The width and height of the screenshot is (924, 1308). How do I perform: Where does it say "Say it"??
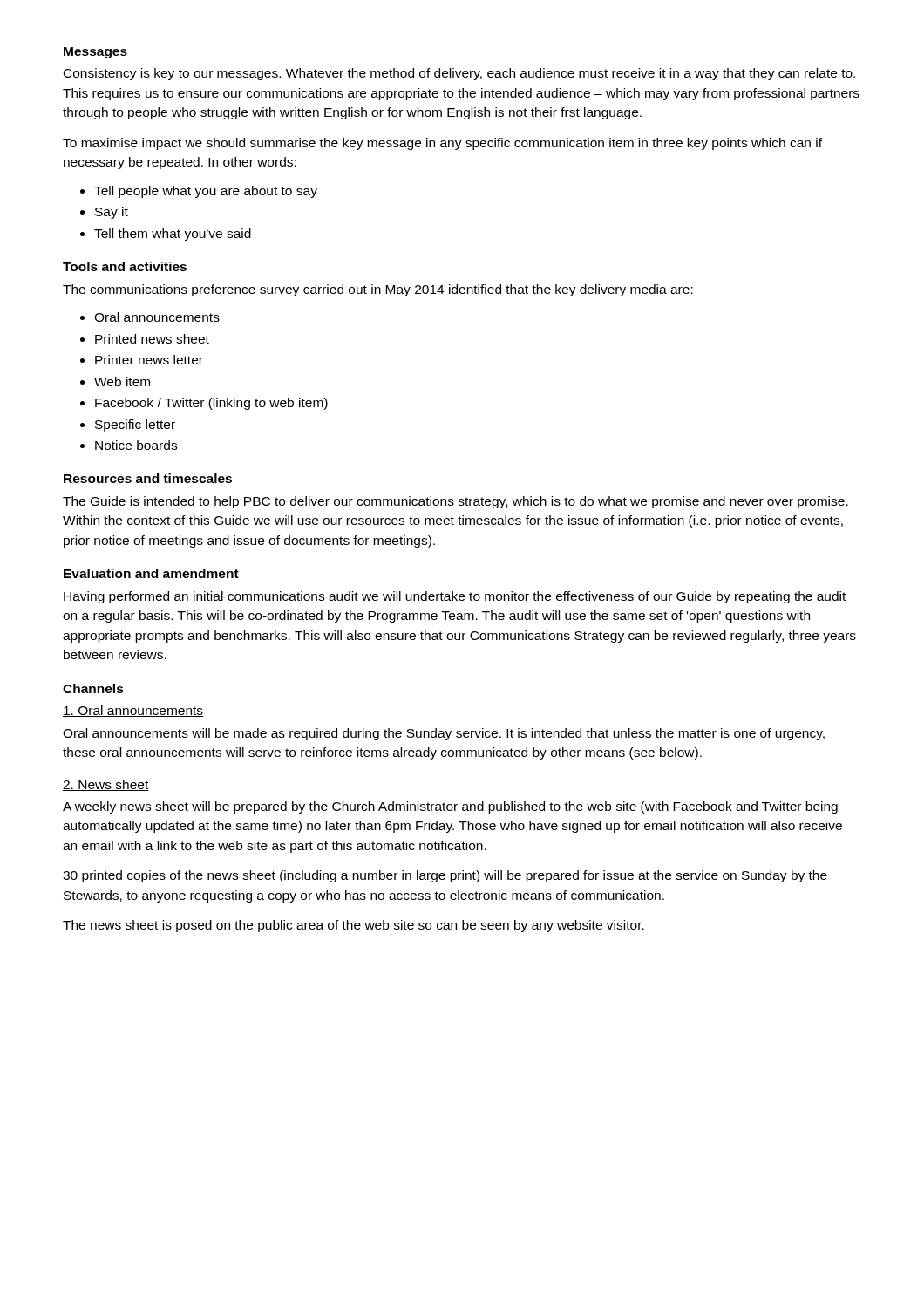111,212
